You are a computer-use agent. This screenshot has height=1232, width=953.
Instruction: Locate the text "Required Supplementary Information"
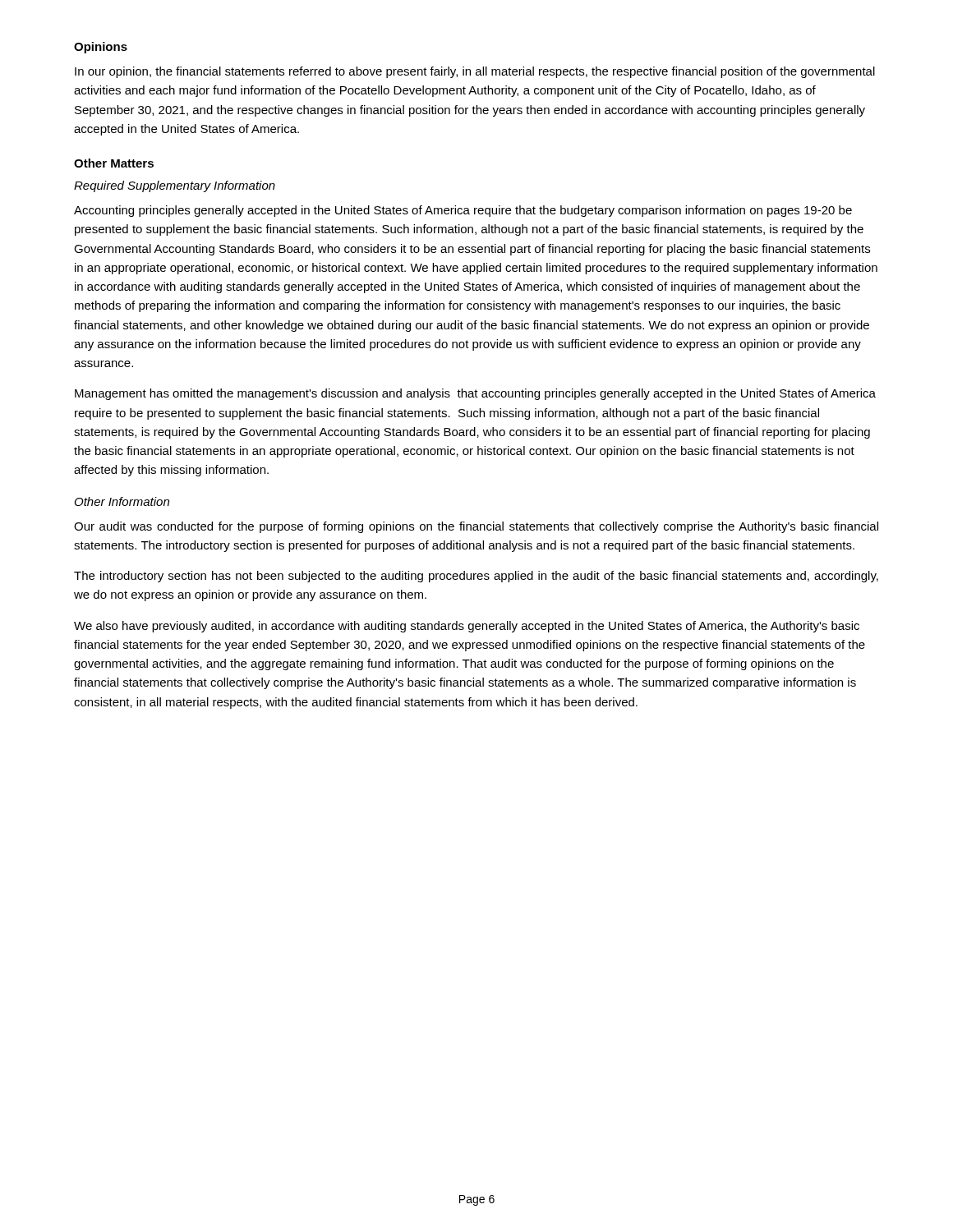pos(175,185)
